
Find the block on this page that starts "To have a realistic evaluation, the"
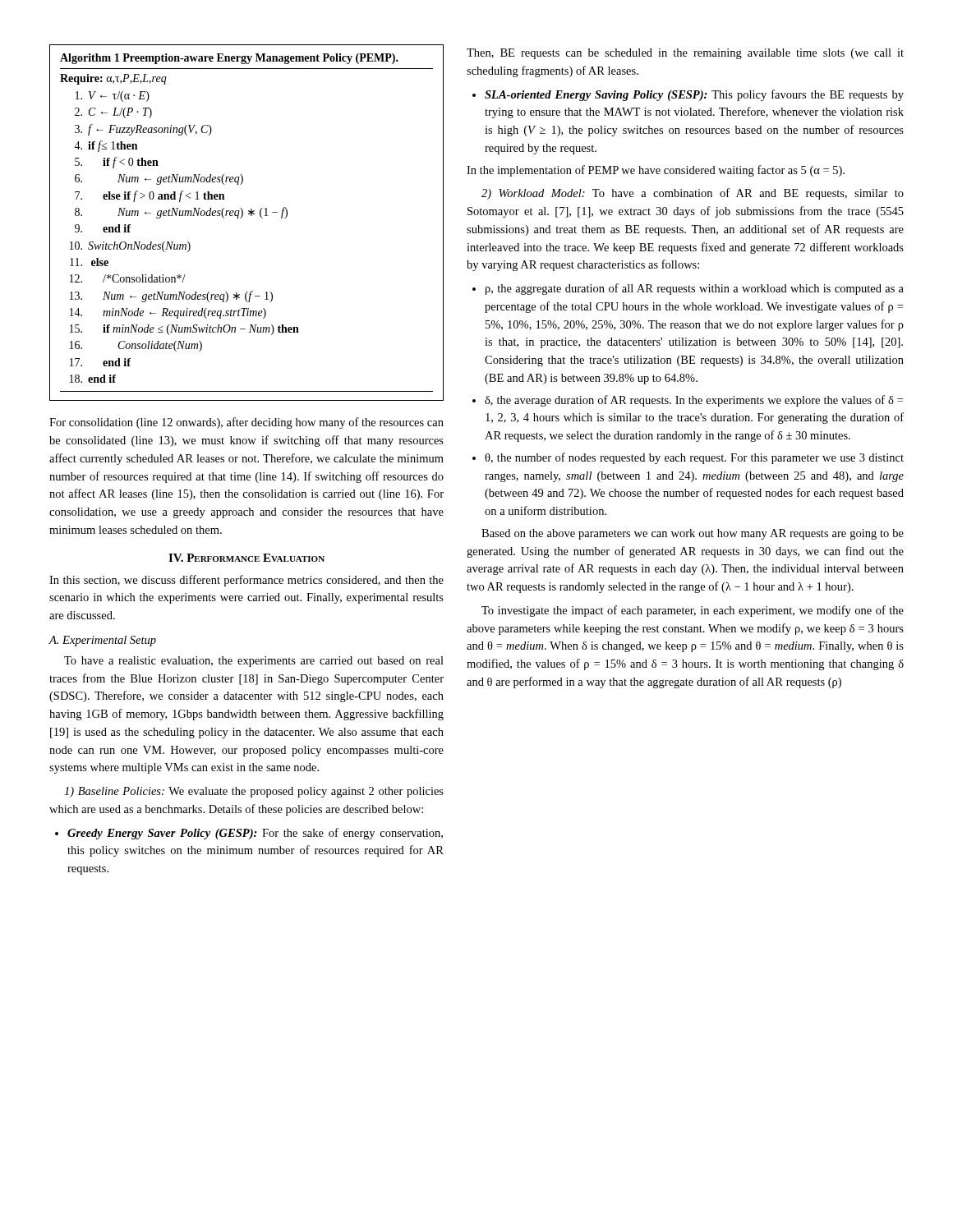[x=246, y=714]
